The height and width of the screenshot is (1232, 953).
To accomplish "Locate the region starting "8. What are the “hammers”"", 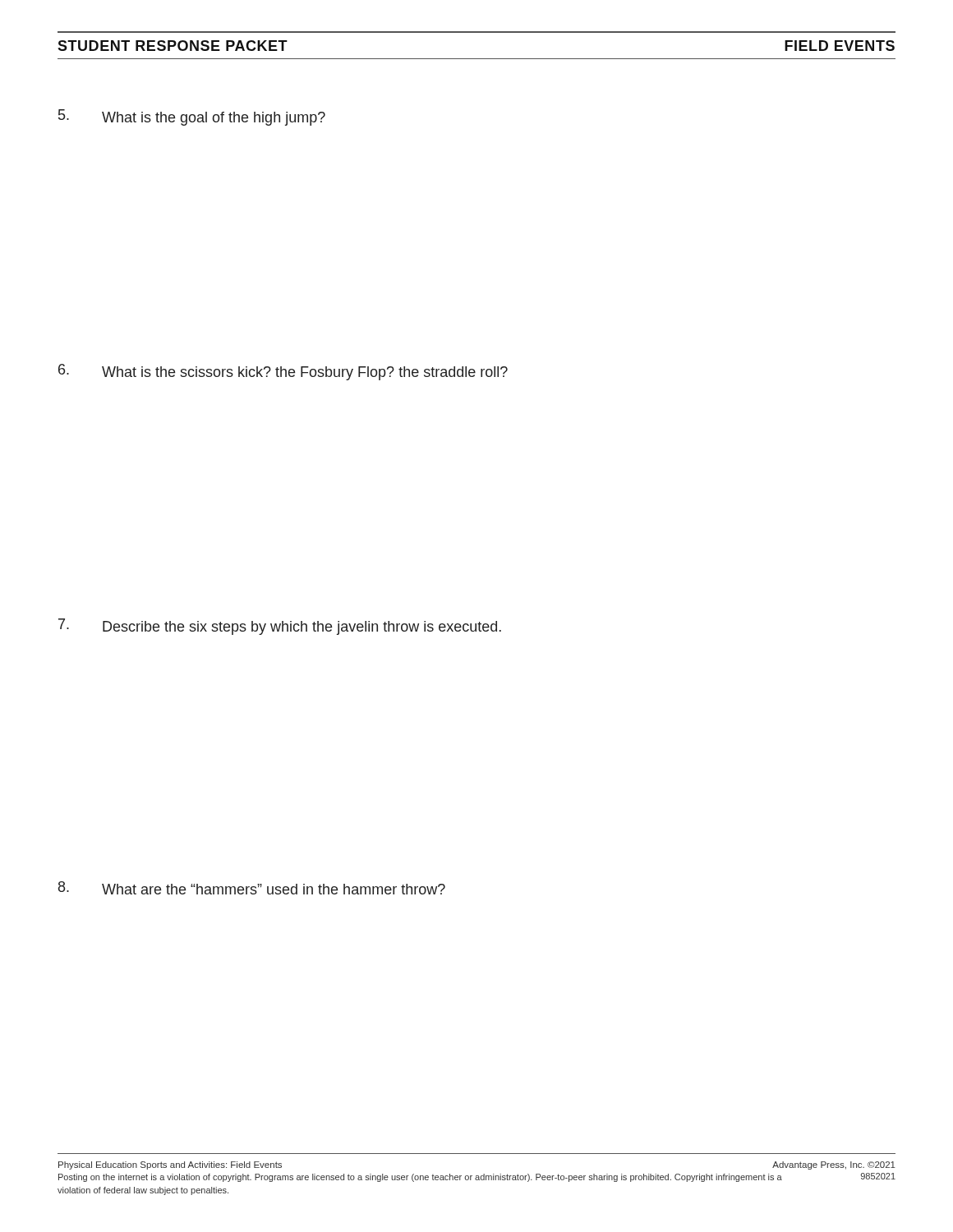I will click(252, 888).
